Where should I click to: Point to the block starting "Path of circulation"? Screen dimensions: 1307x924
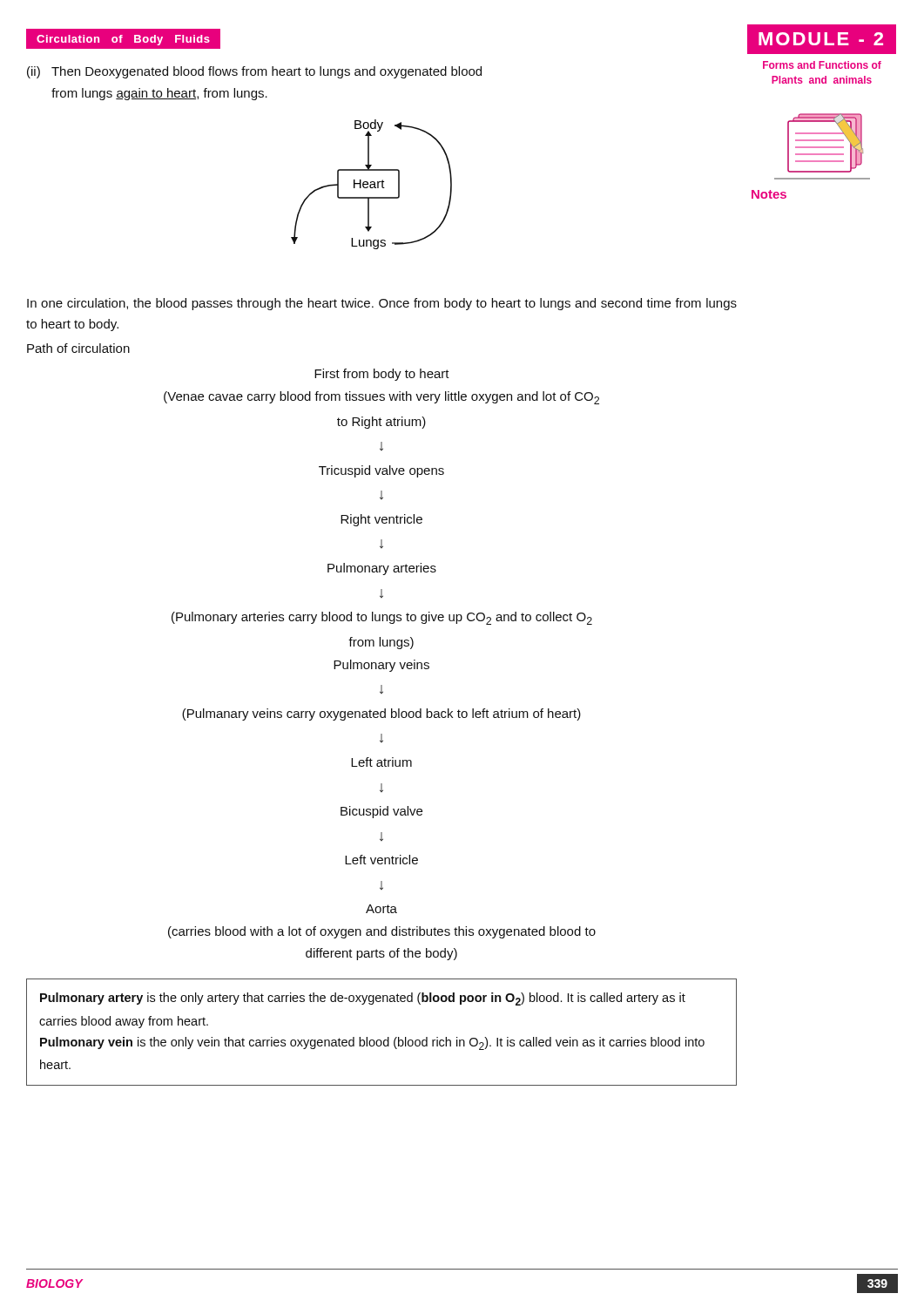coord(78,348)
